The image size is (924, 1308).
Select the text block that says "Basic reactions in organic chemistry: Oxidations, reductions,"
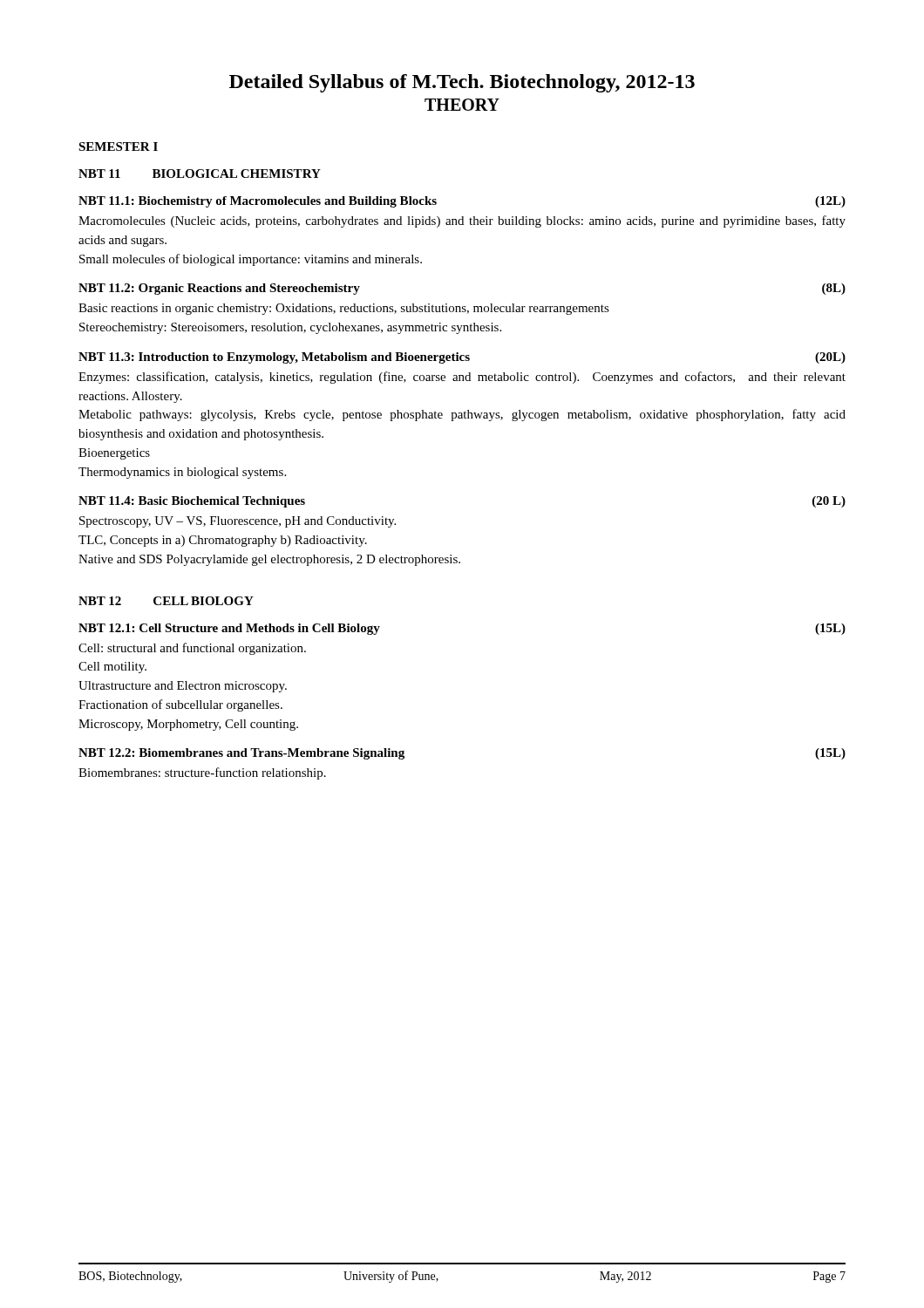(x=344, y=318)
